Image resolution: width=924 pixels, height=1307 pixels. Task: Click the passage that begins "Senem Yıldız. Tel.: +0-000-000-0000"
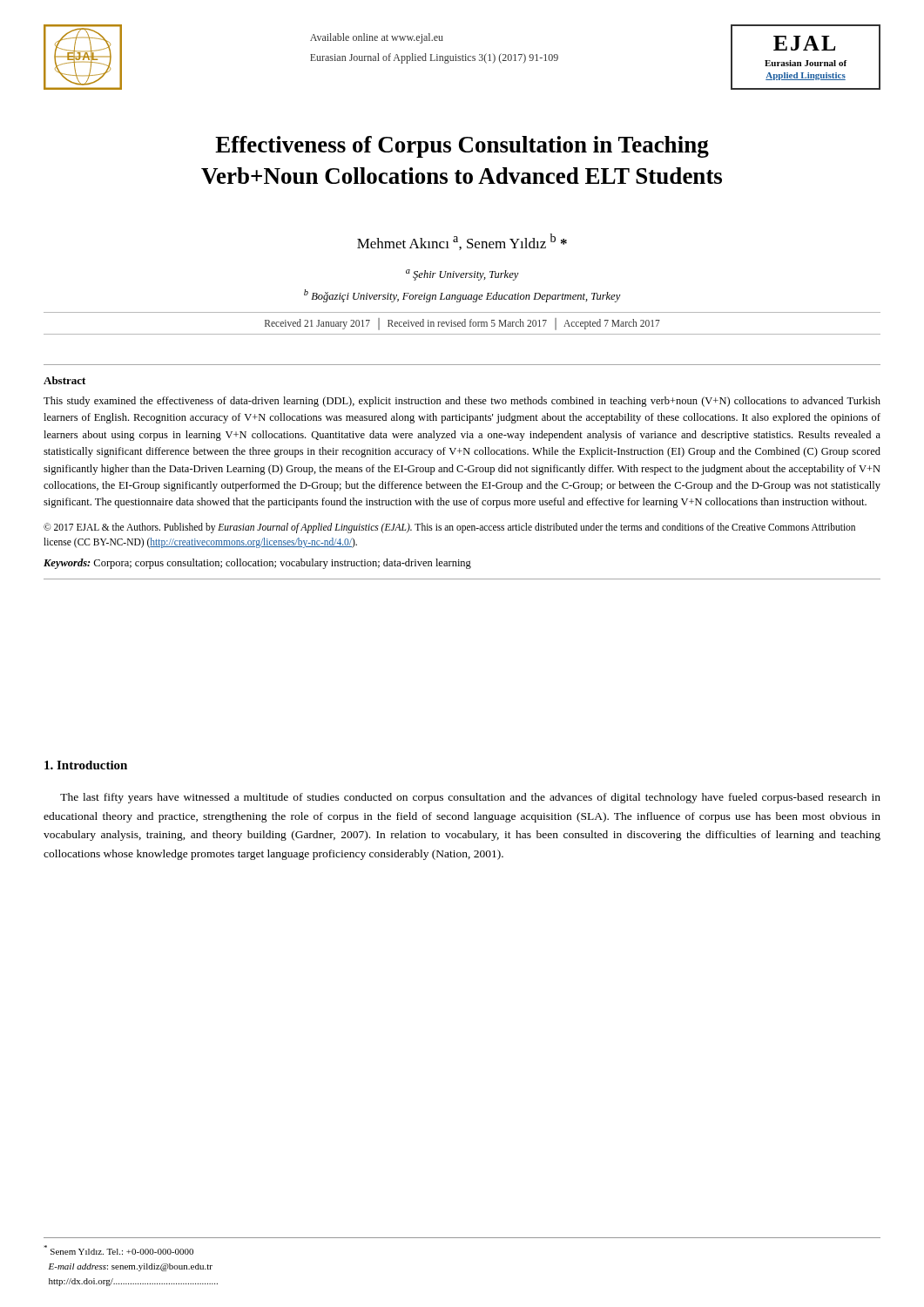[131, 1265]
